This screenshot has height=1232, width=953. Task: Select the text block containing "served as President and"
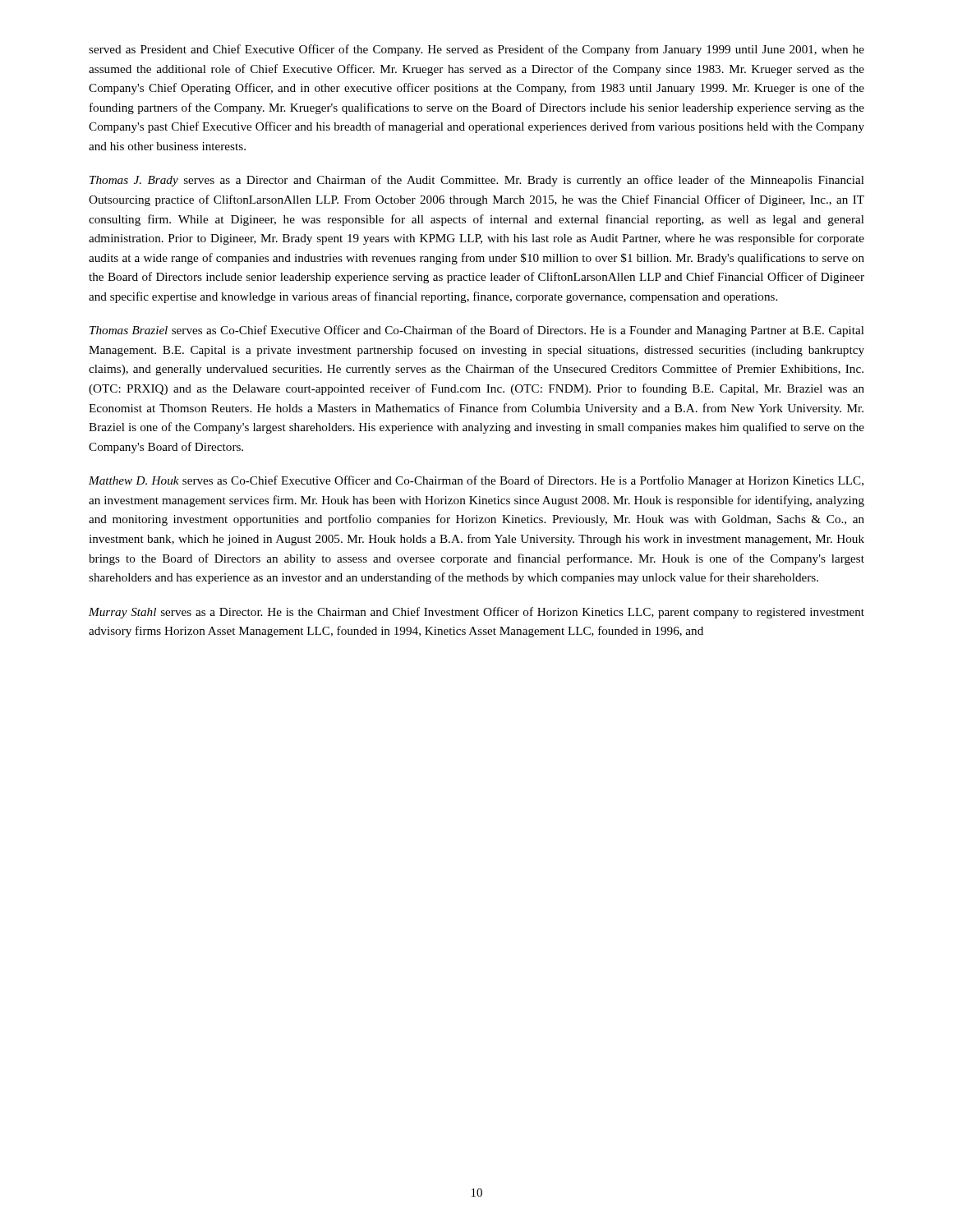point(476,97)
